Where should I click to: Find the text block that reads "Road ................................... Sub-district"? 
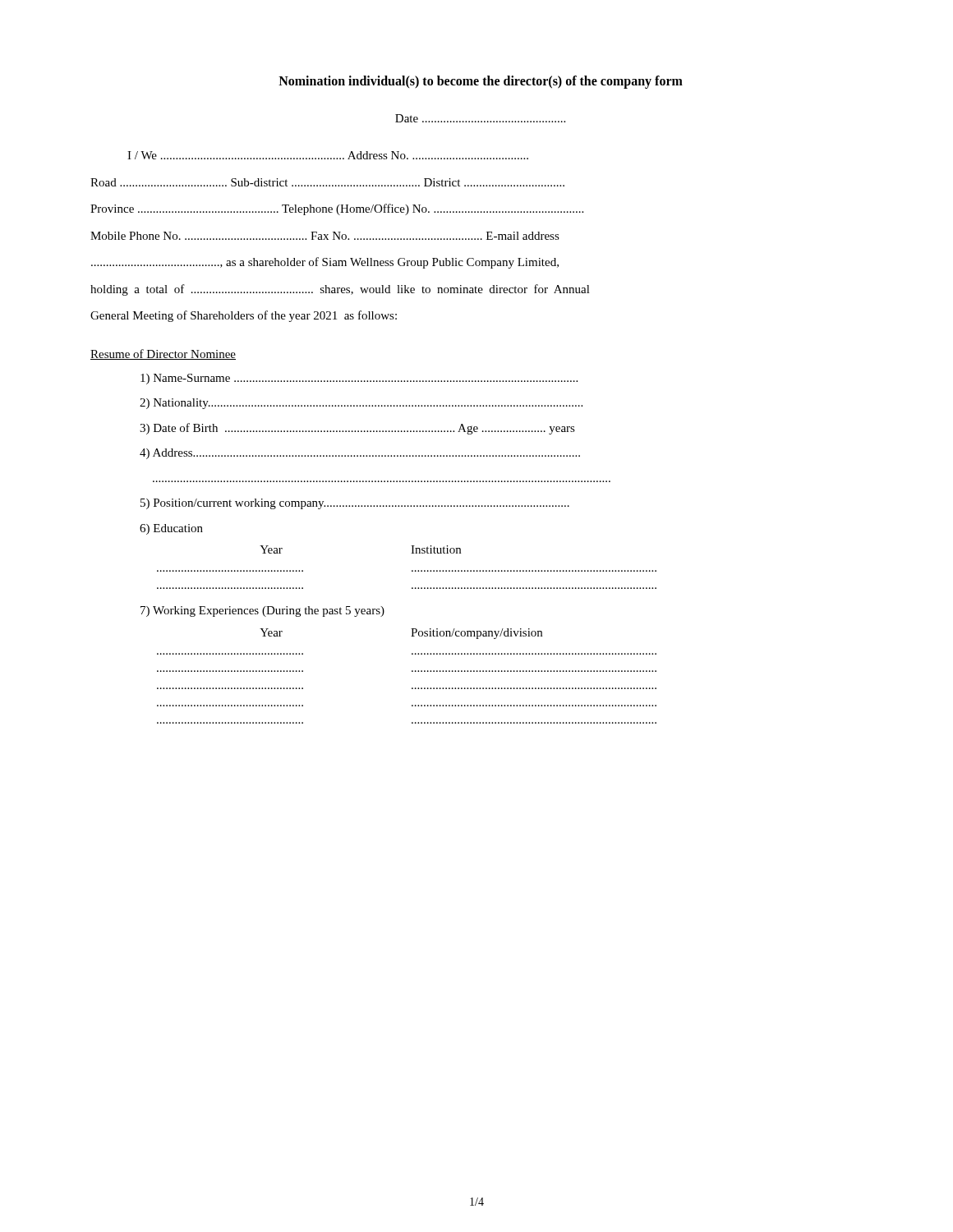coord(328,182)
